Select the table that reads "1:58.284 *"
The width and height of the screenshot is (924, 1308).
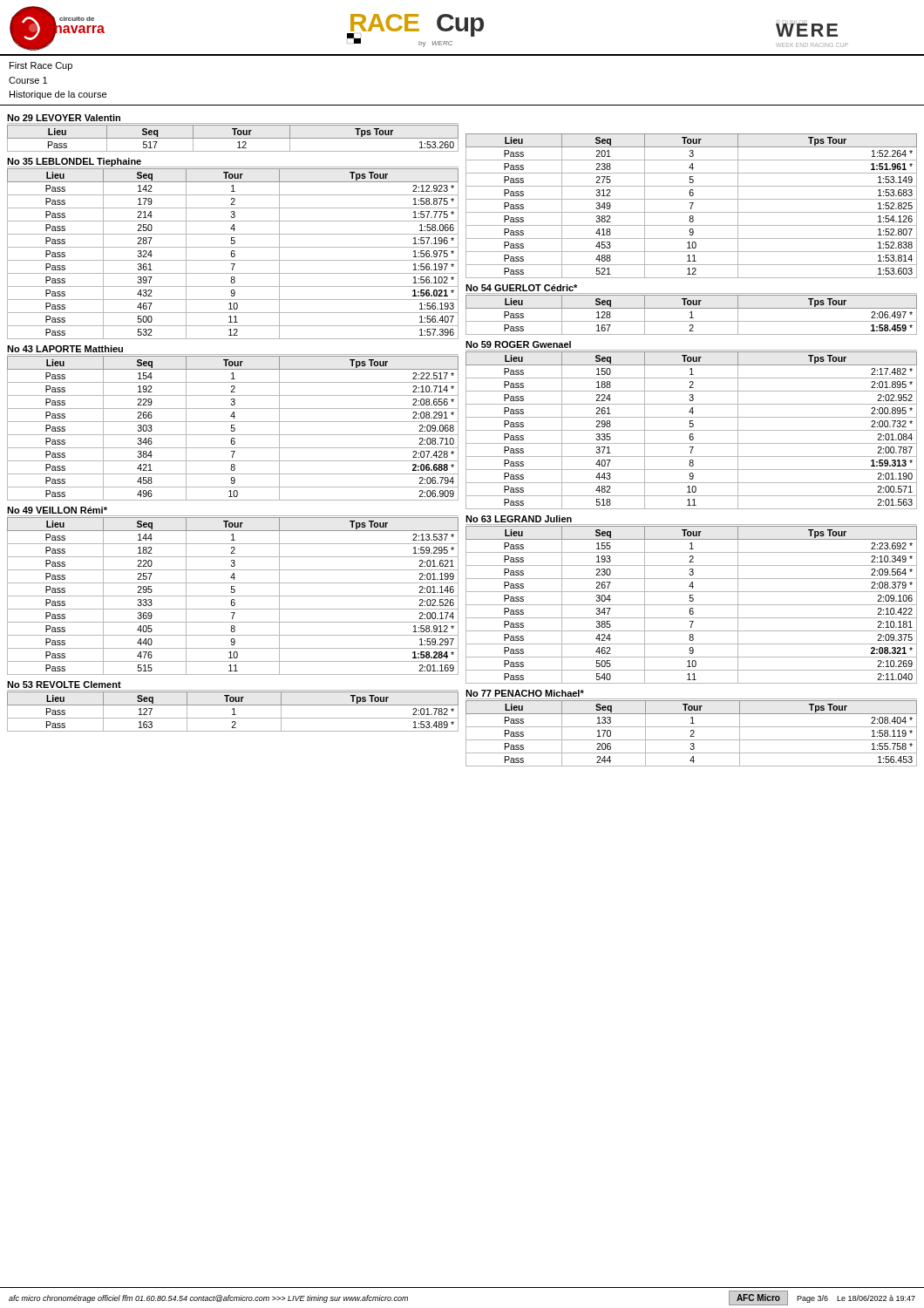(x=233, y=596)
